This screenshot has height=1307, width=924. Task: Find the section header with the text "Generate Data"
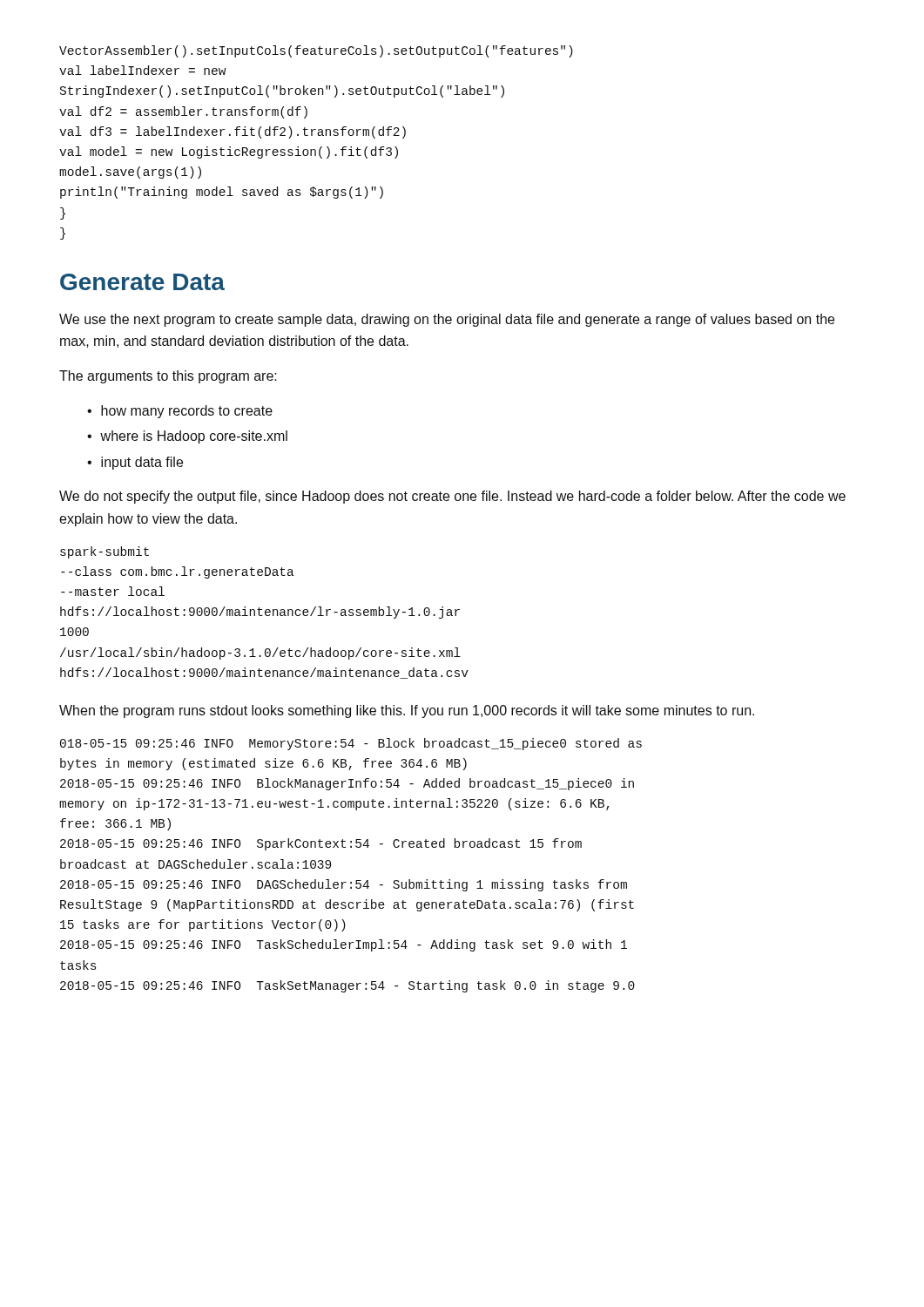(142, 282)
